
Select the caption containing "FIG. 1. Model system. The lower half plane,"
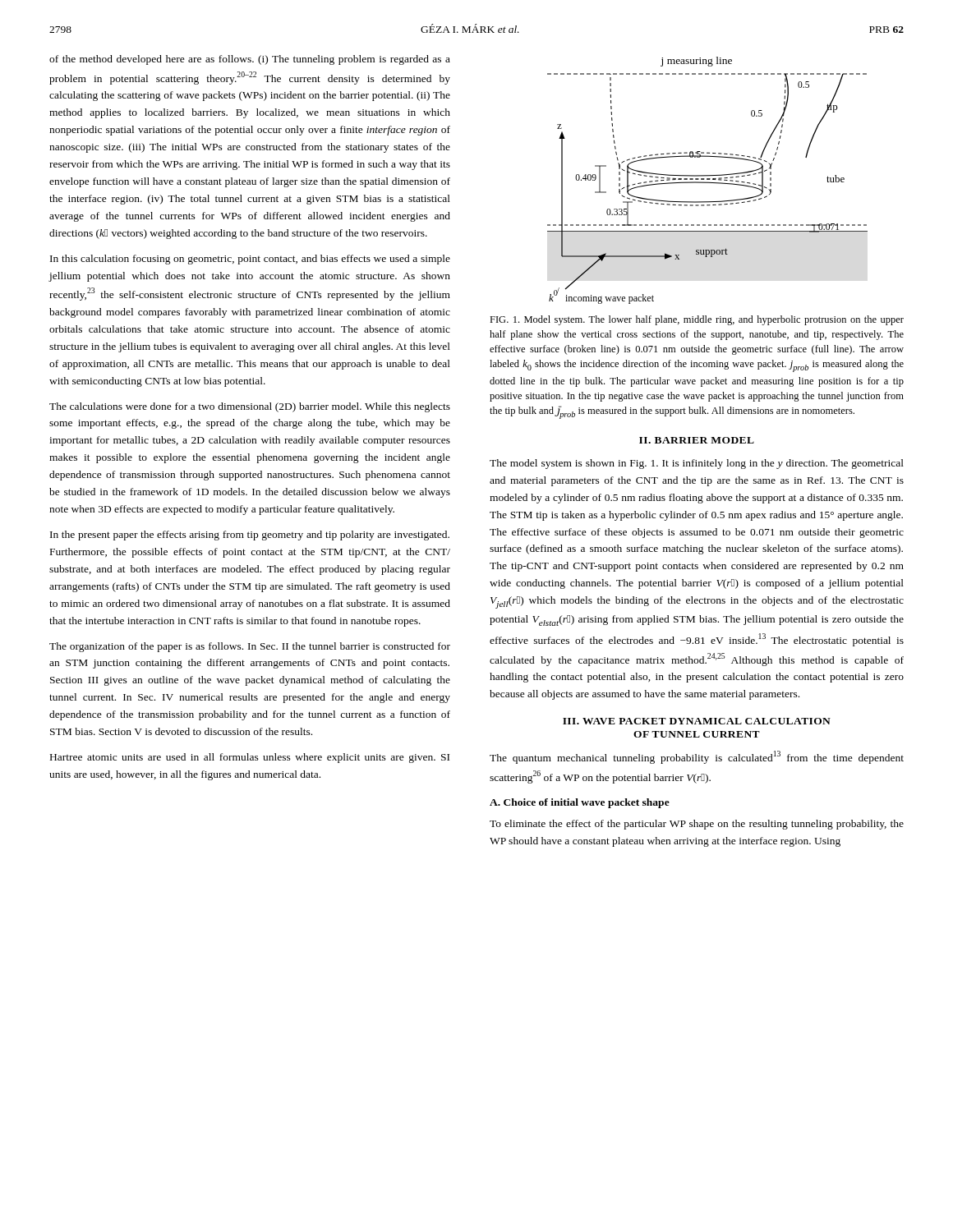(x=697, y=366)
